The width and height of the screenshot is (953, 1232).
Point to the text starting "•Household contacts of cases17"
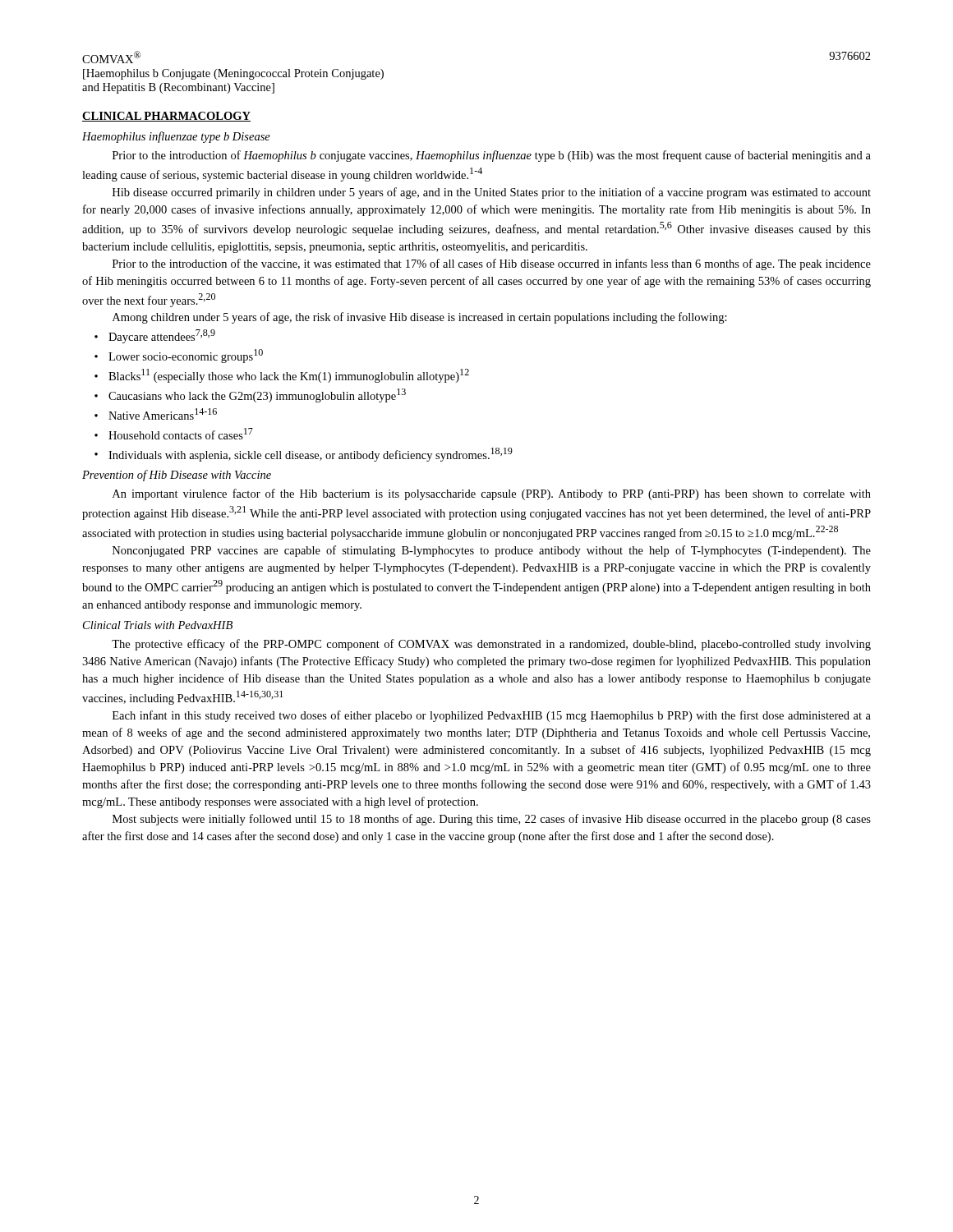tap(173, 434)
